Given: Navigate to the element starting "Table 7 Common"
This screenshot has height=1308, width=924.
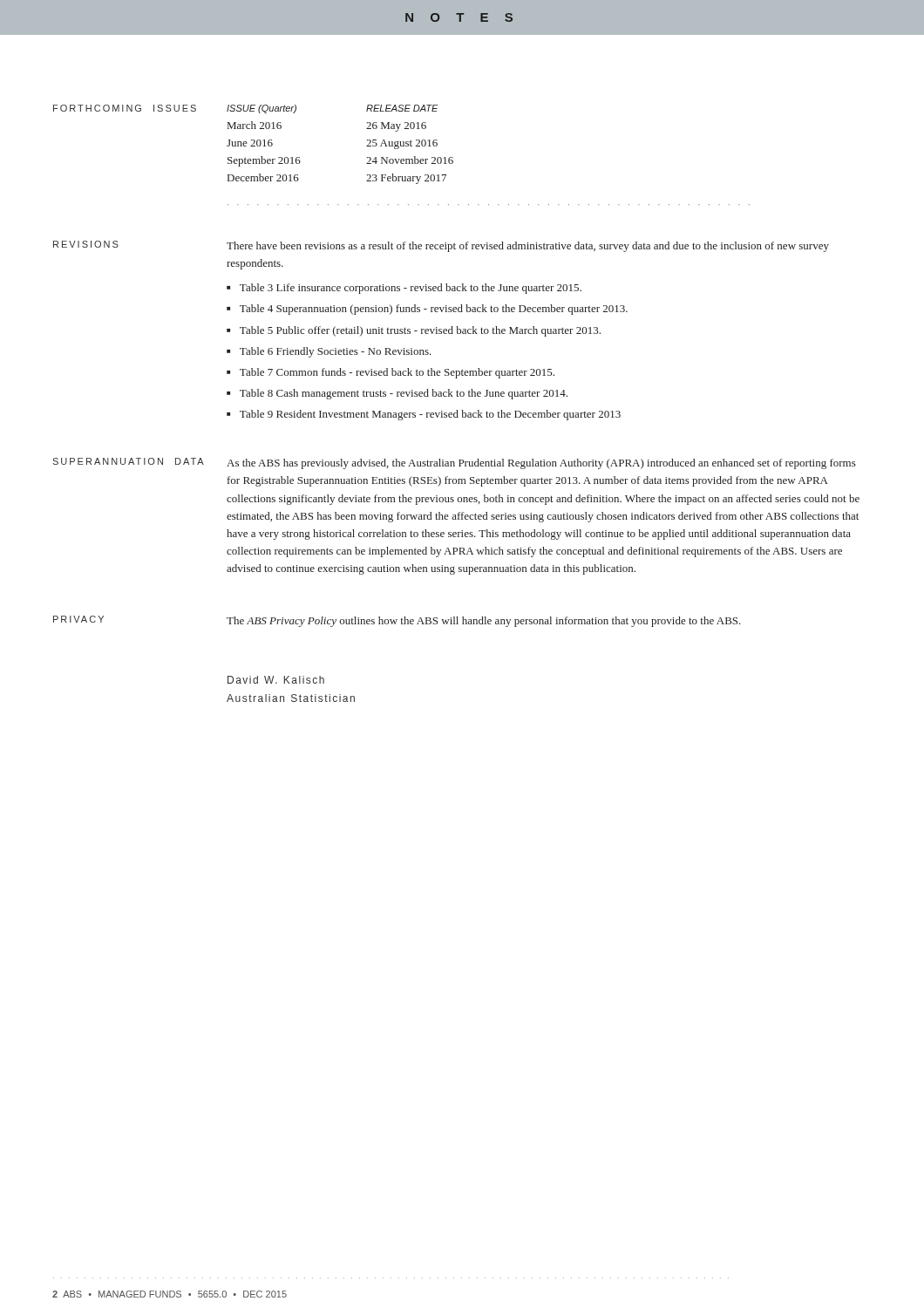Looking at the screenshot, I should coord(398,372).
